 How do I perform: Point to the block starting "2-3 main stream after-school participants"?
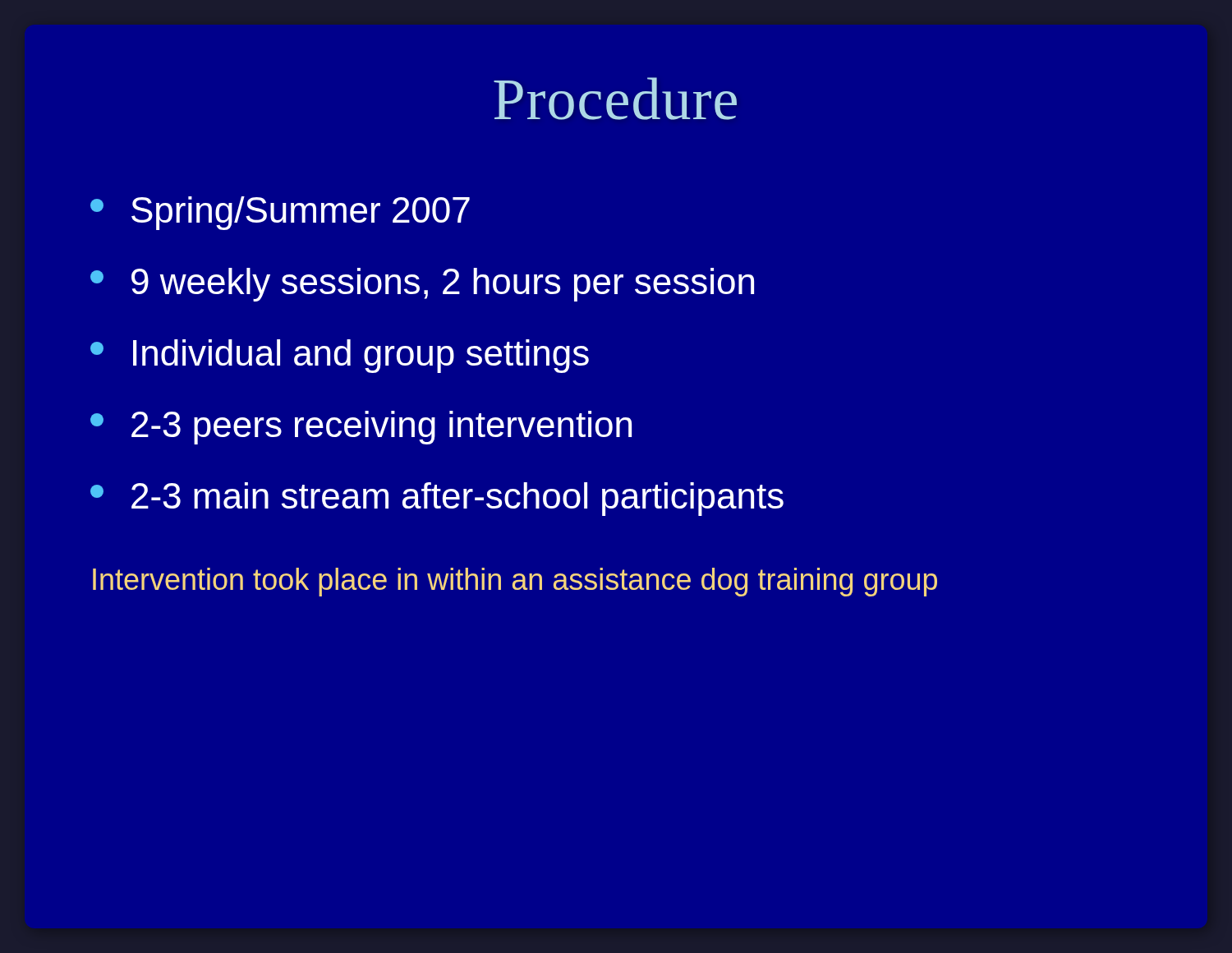coord(437,496)
